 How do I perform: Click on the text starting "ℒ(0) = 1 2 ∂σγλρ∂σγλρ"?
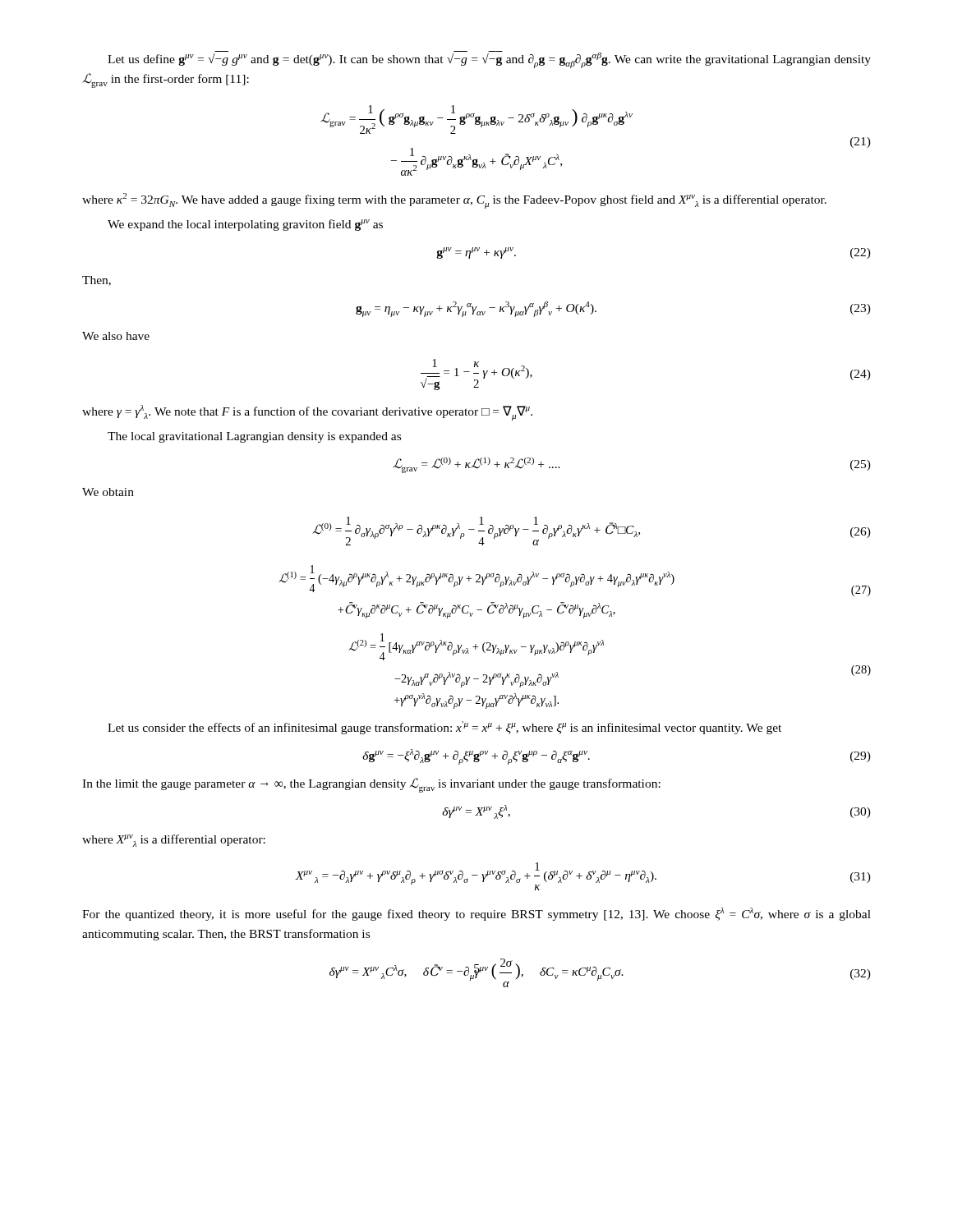(476, 531)
